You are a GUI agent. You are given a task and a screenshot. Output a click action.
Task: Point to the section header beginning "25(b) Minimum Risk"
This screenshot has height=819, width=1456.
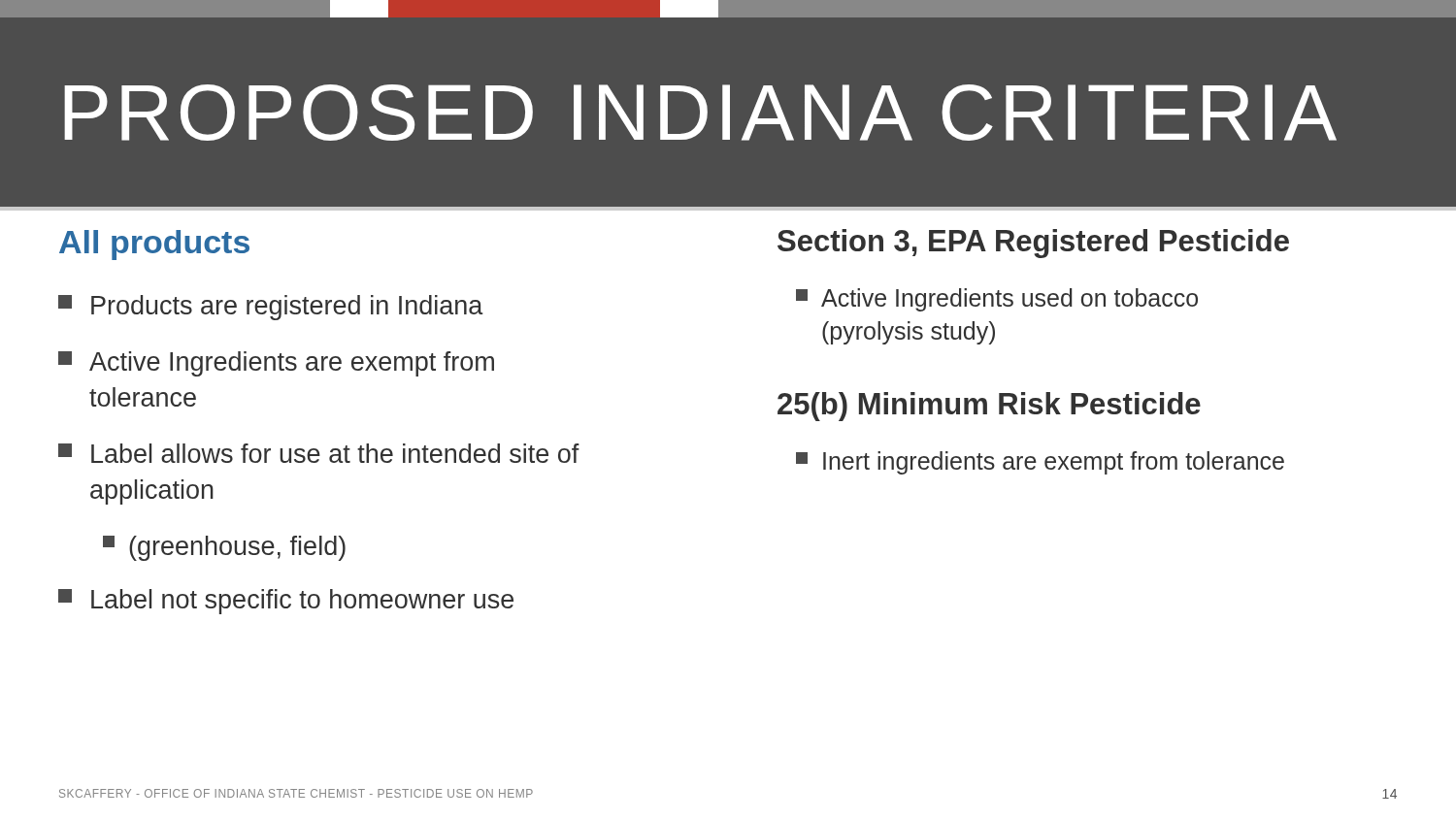[x=989, y=404]
